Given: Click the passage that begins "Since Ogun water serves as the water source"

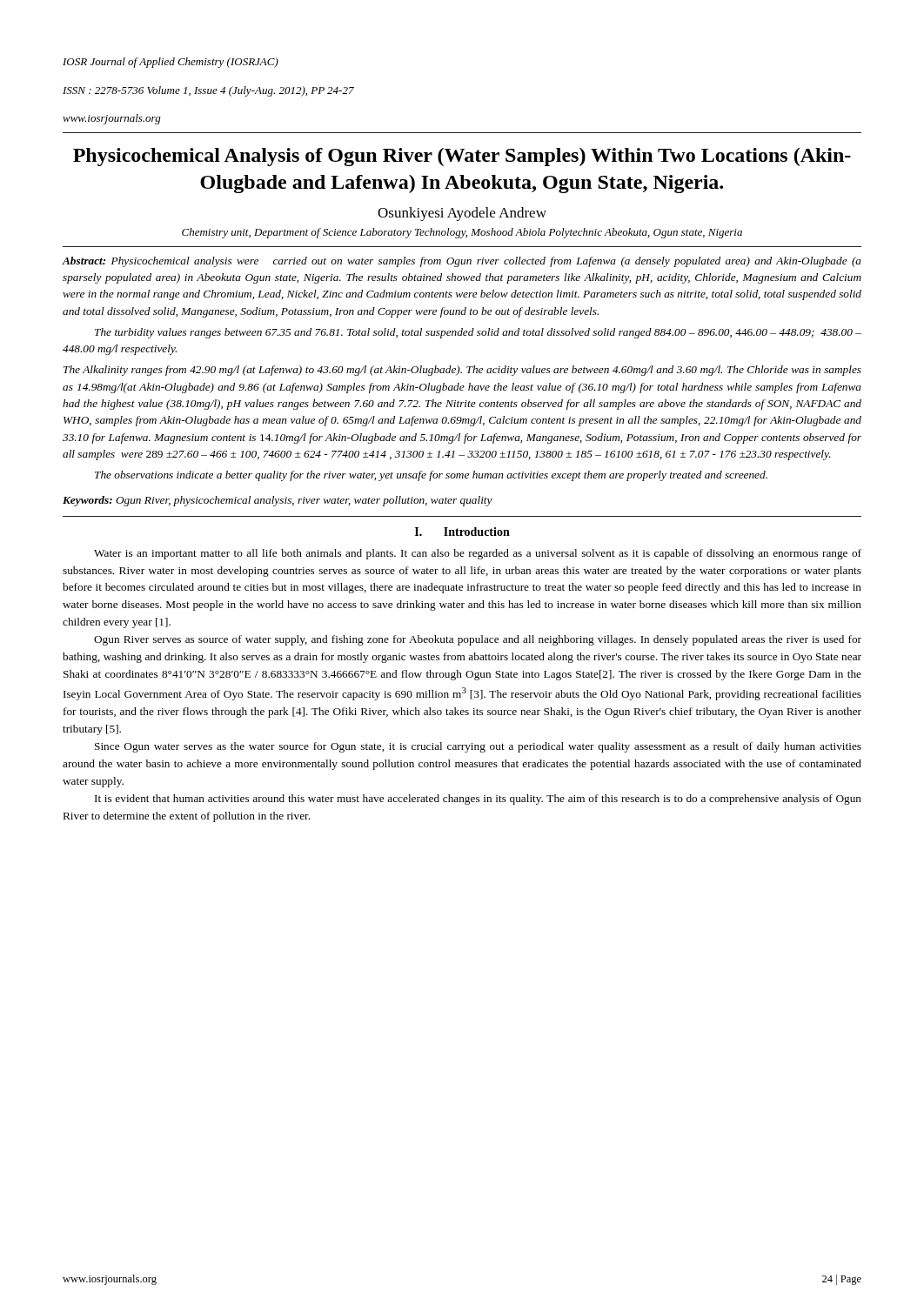Looking at the screenshot, I should [x=462, y=764].
